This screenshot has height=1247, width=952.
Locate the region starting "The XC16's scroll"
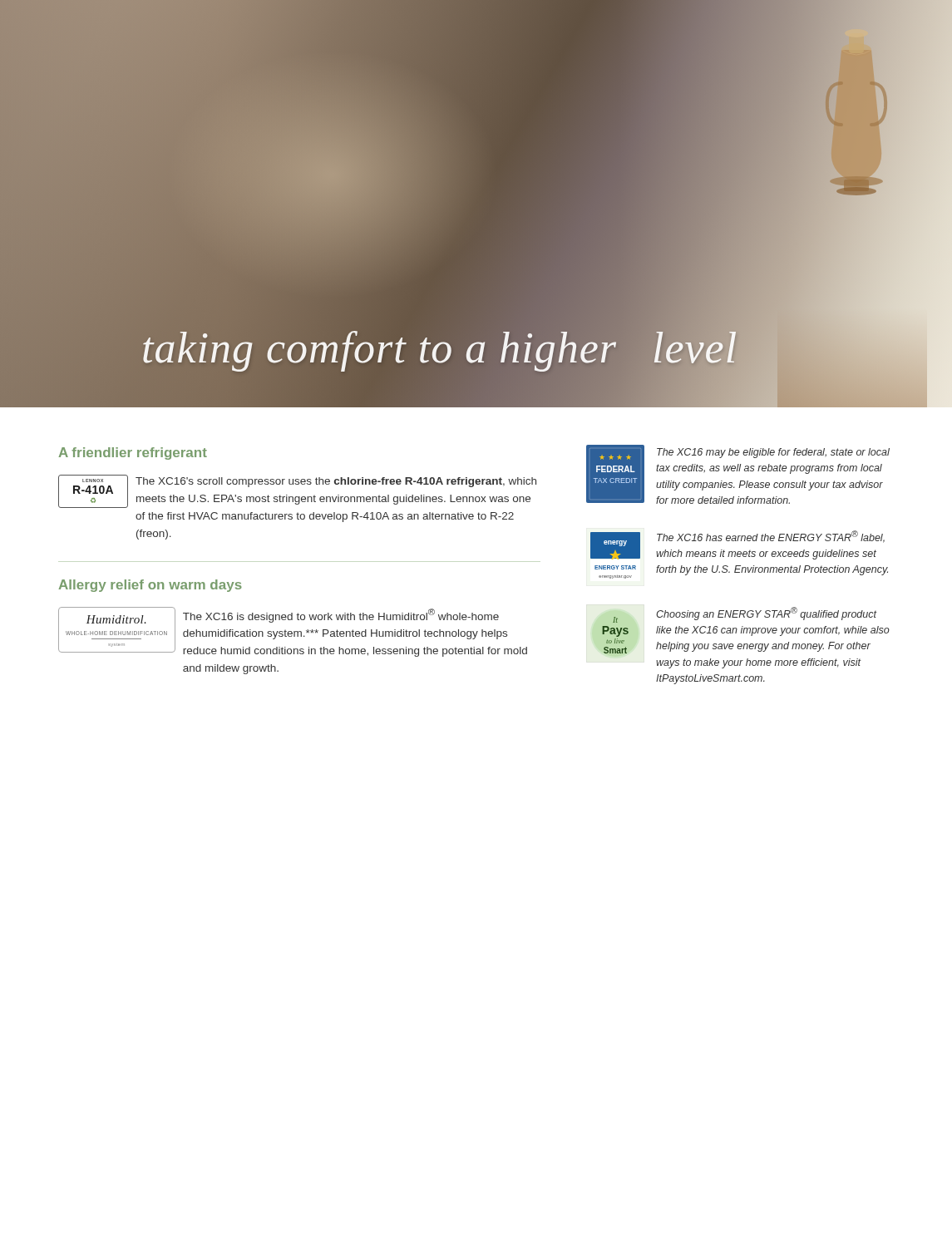coord(336,507)
